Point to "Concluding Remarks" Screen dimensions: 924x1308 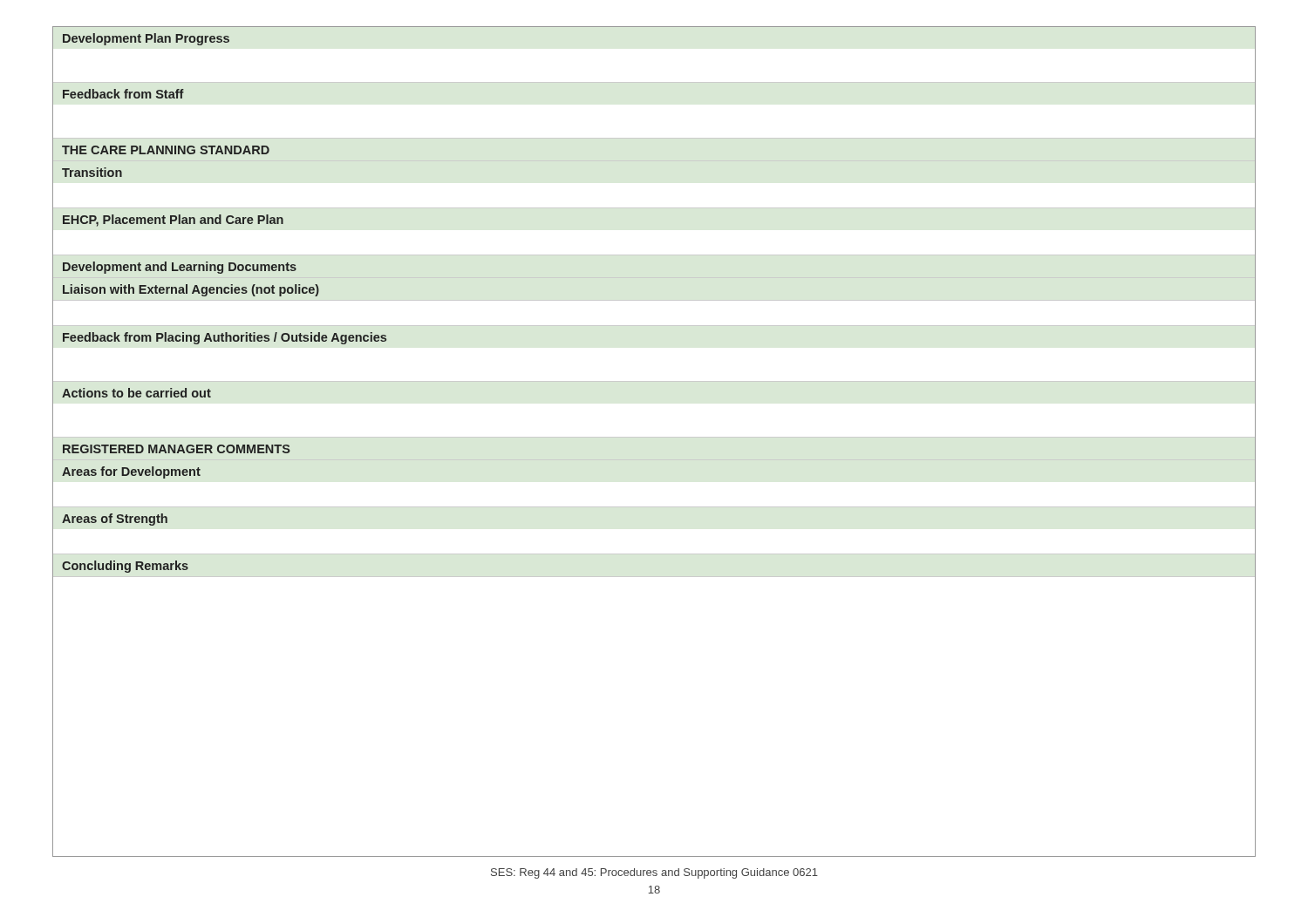(125, 566)
